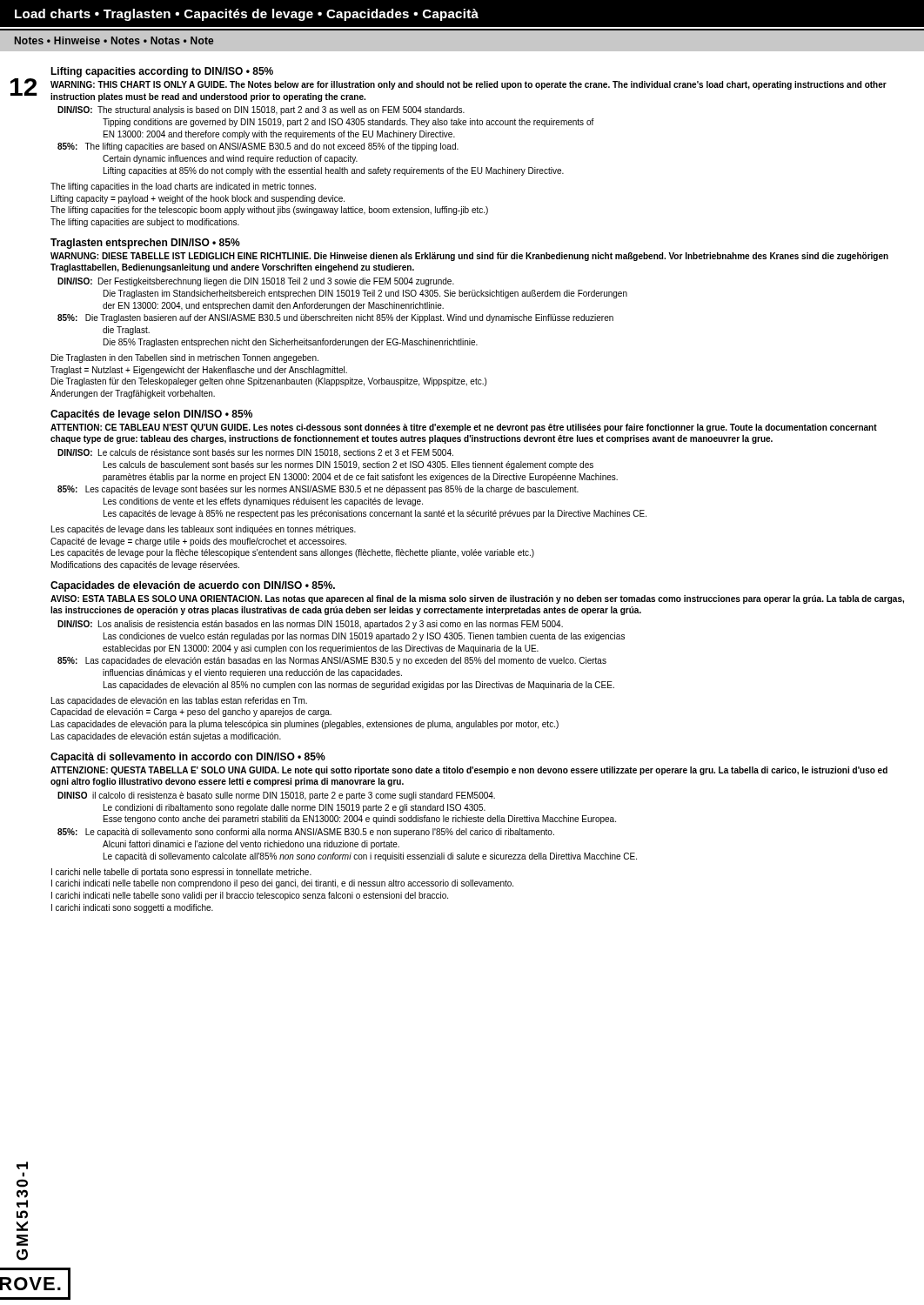Click on the text block that says "Die Traglasten in den Tabellen"
The width and height of the screenshot is (924, 1305).
pyautogui.click(x=269, y=376)
